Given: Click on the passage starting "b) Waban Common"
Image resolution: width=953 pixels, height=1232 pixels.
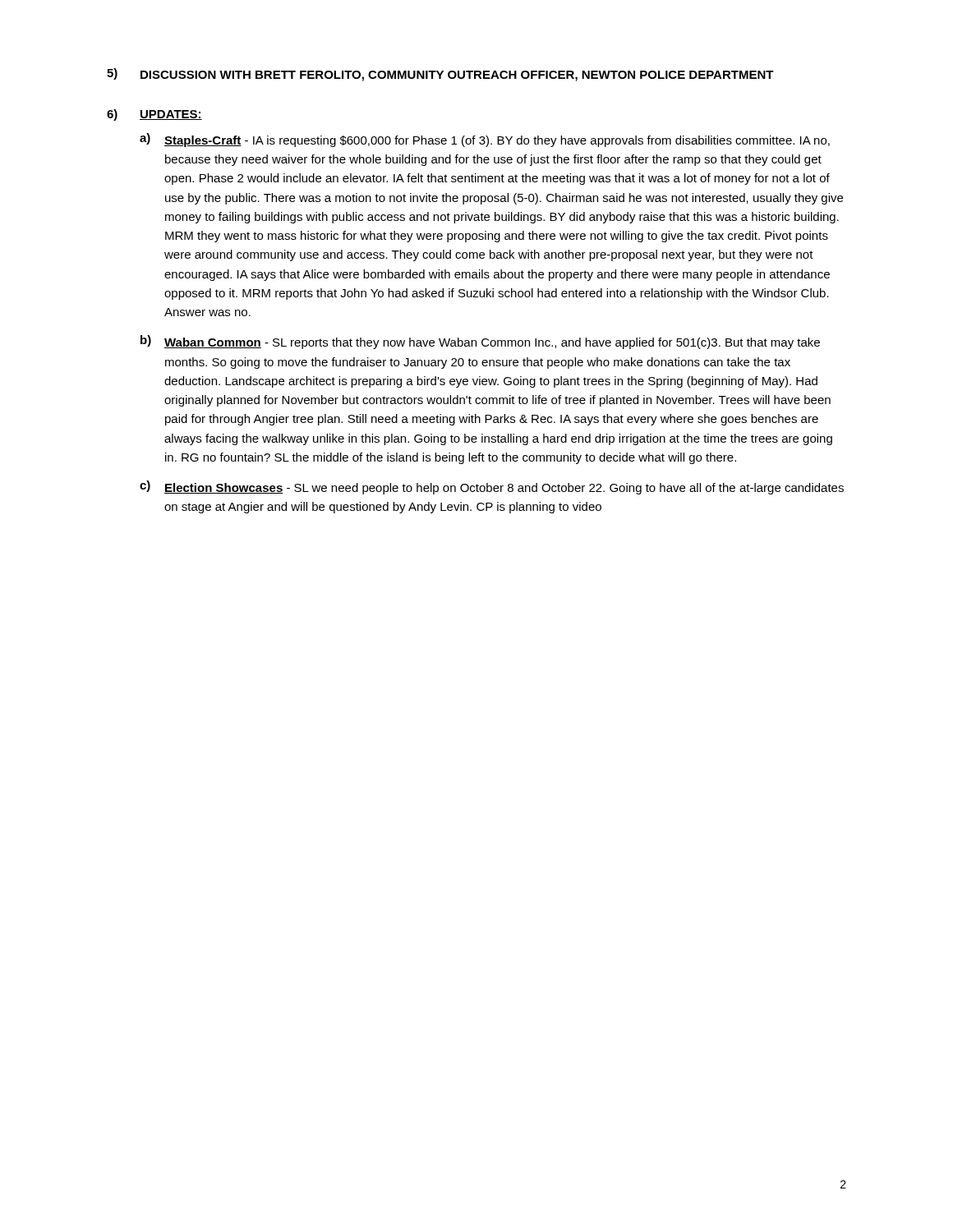Looking at the screenshot, I should pyautogui.click(x=493, y=400).
